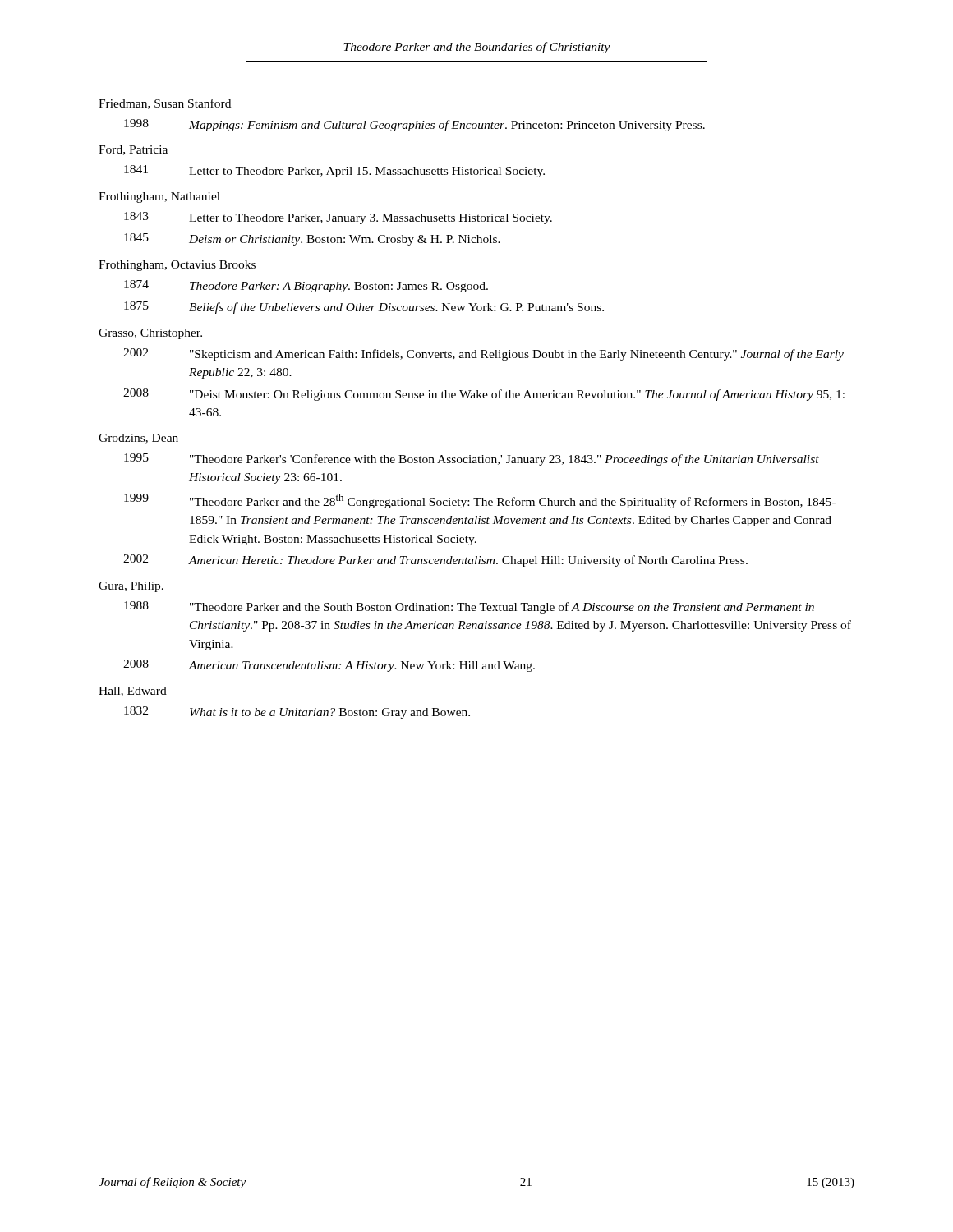Click on the text that reads "Ford, Patricia"
Viewport: 953px width, 1232px height.
tap(133, 150)
